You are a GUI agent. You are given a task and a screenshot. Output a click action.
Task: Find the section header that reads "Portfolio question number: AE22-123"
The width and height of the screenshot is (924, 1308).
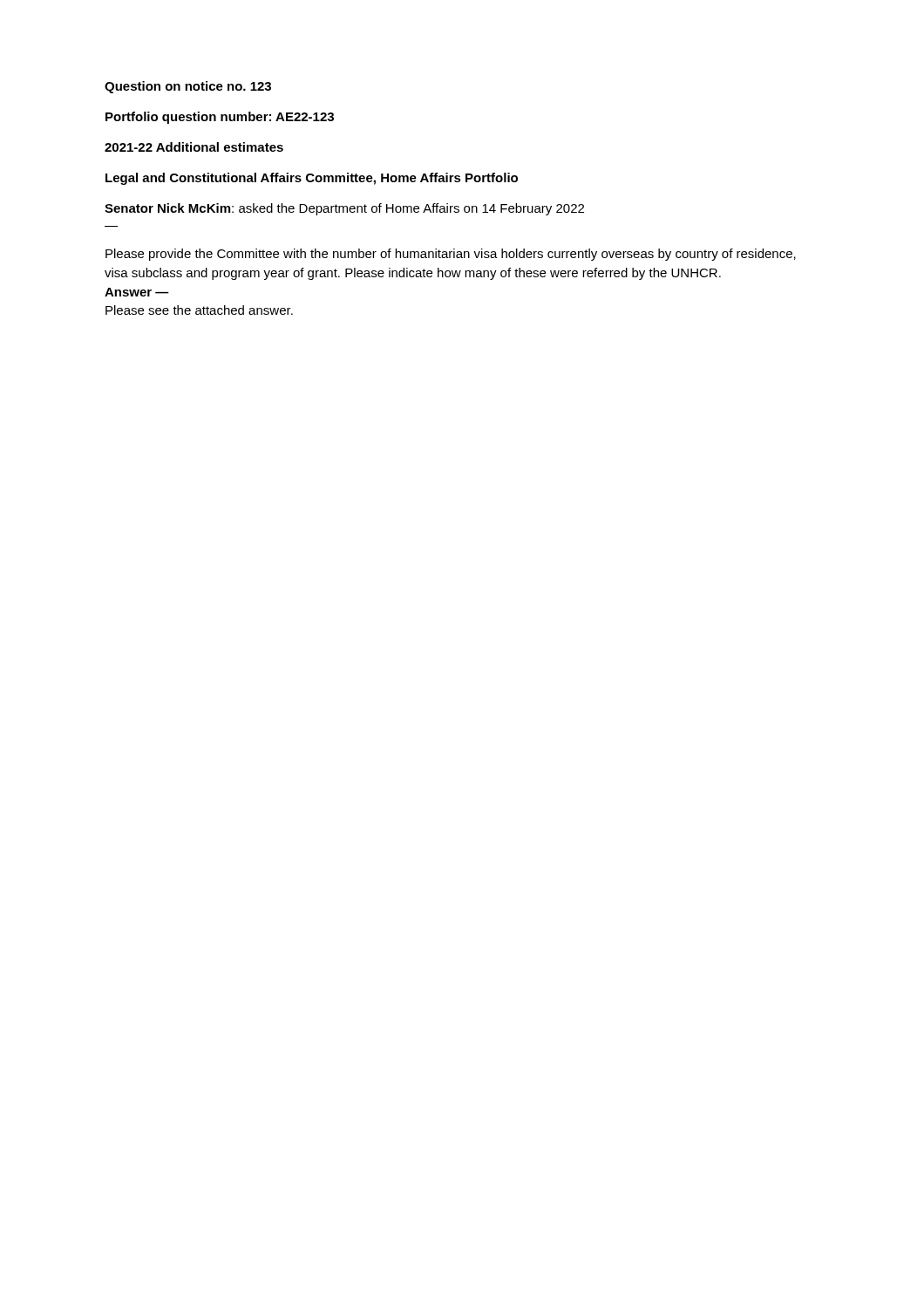tap(219, 116)
